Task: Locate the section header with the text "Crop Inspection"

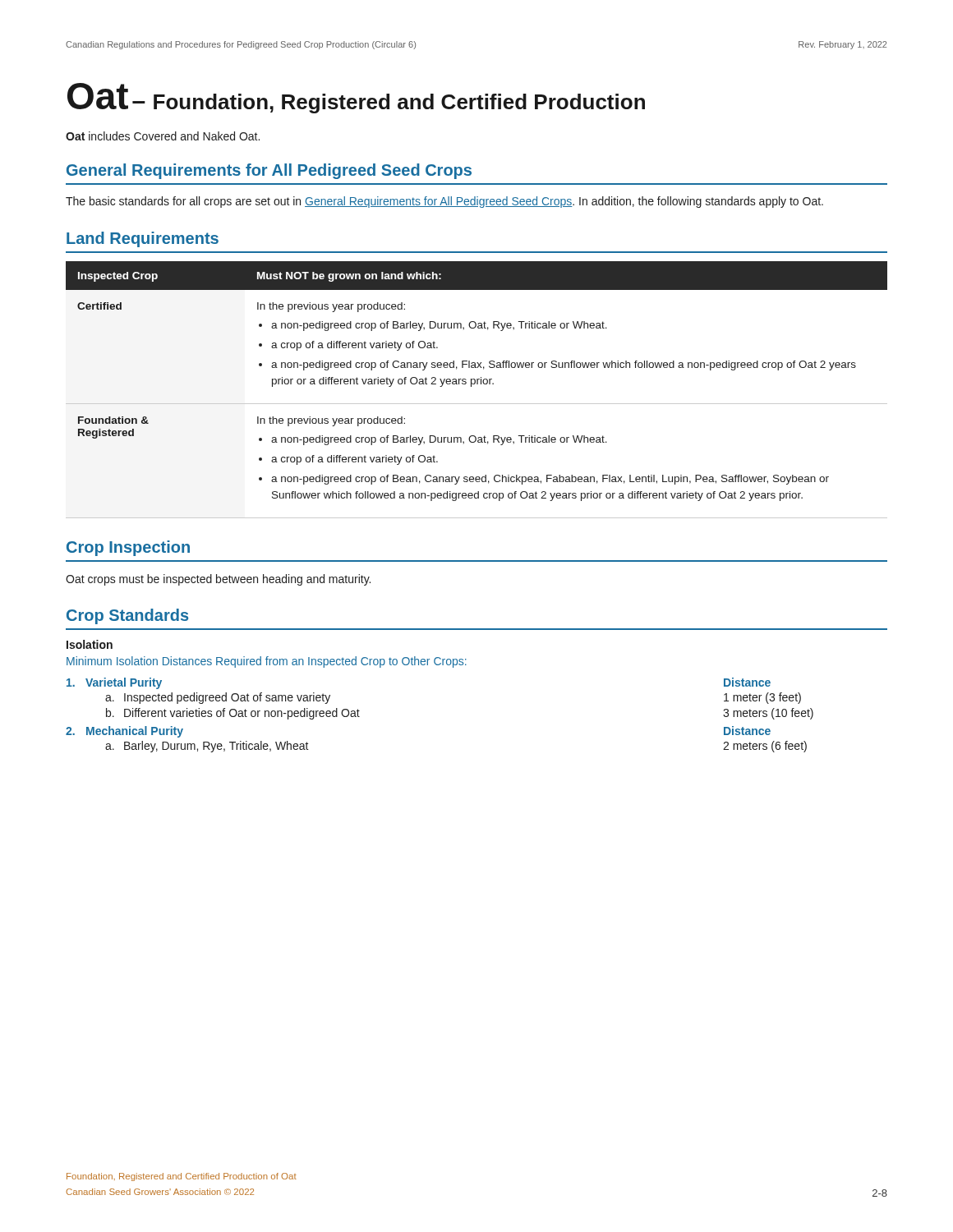Action: (128, 547)
